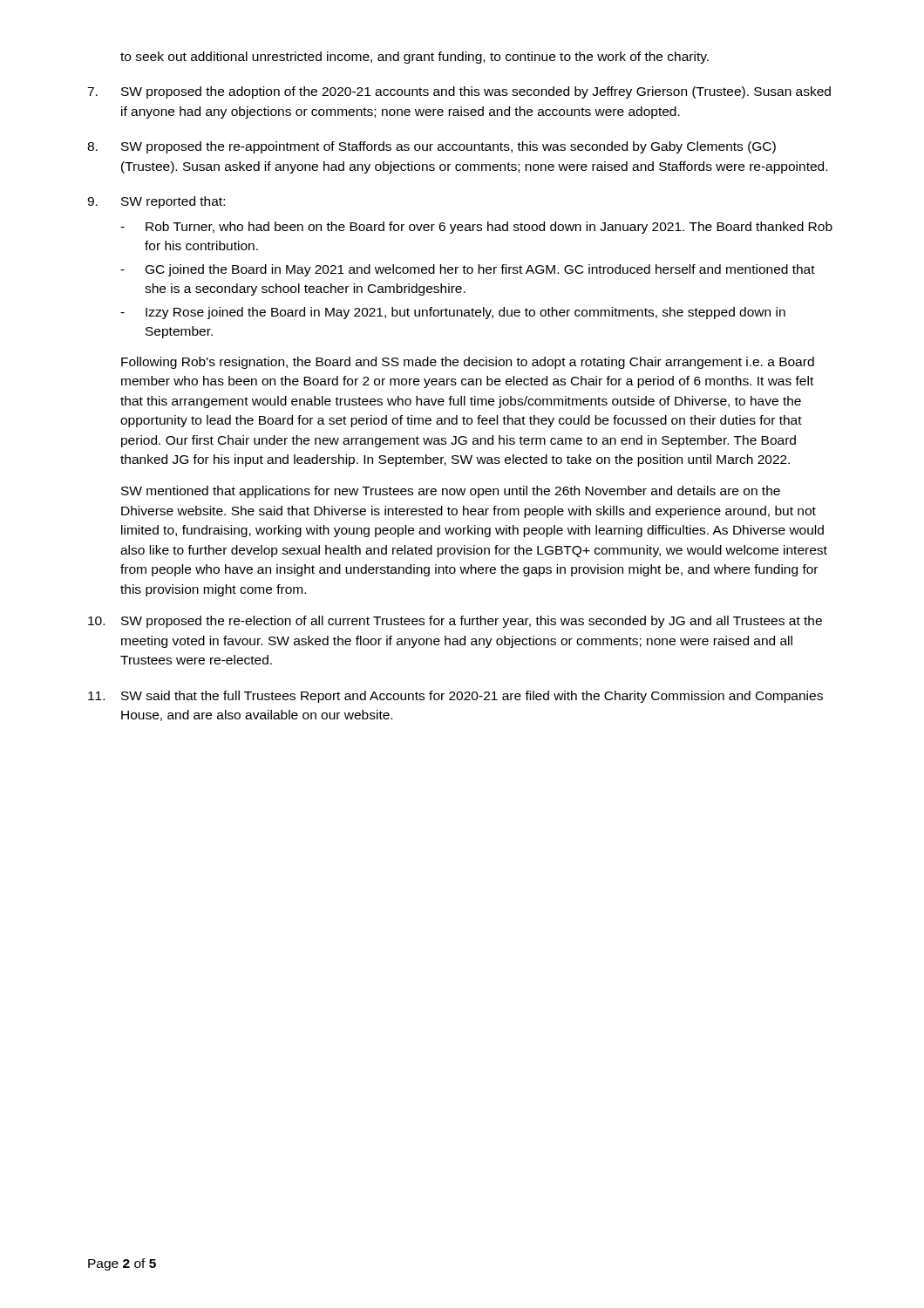
Task: Point to the block beginning "8. SW proposed"
Action: pyautogui.click(x=462, y=157)
